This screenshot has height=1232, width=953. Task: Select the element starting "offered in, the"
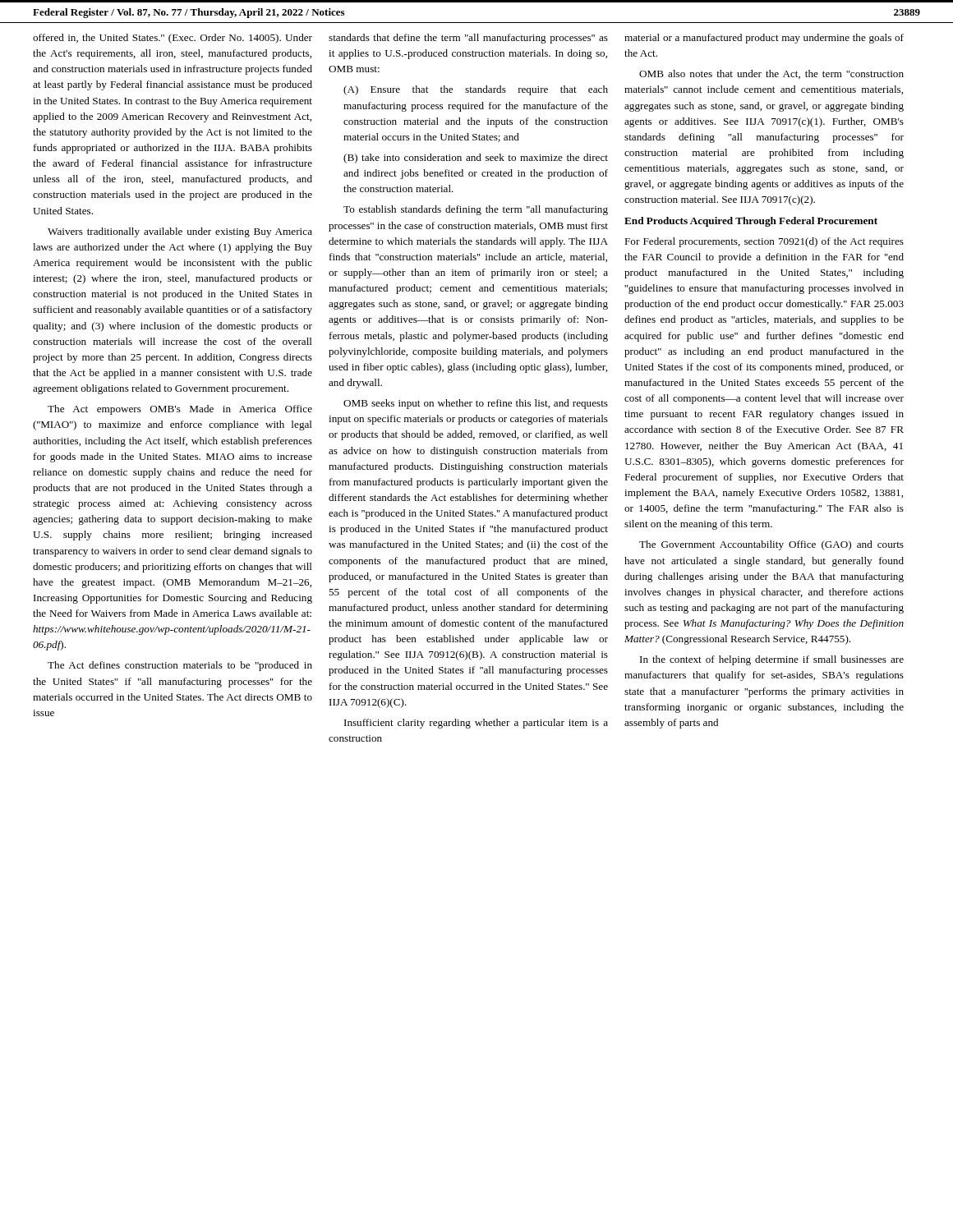(173, 124)
